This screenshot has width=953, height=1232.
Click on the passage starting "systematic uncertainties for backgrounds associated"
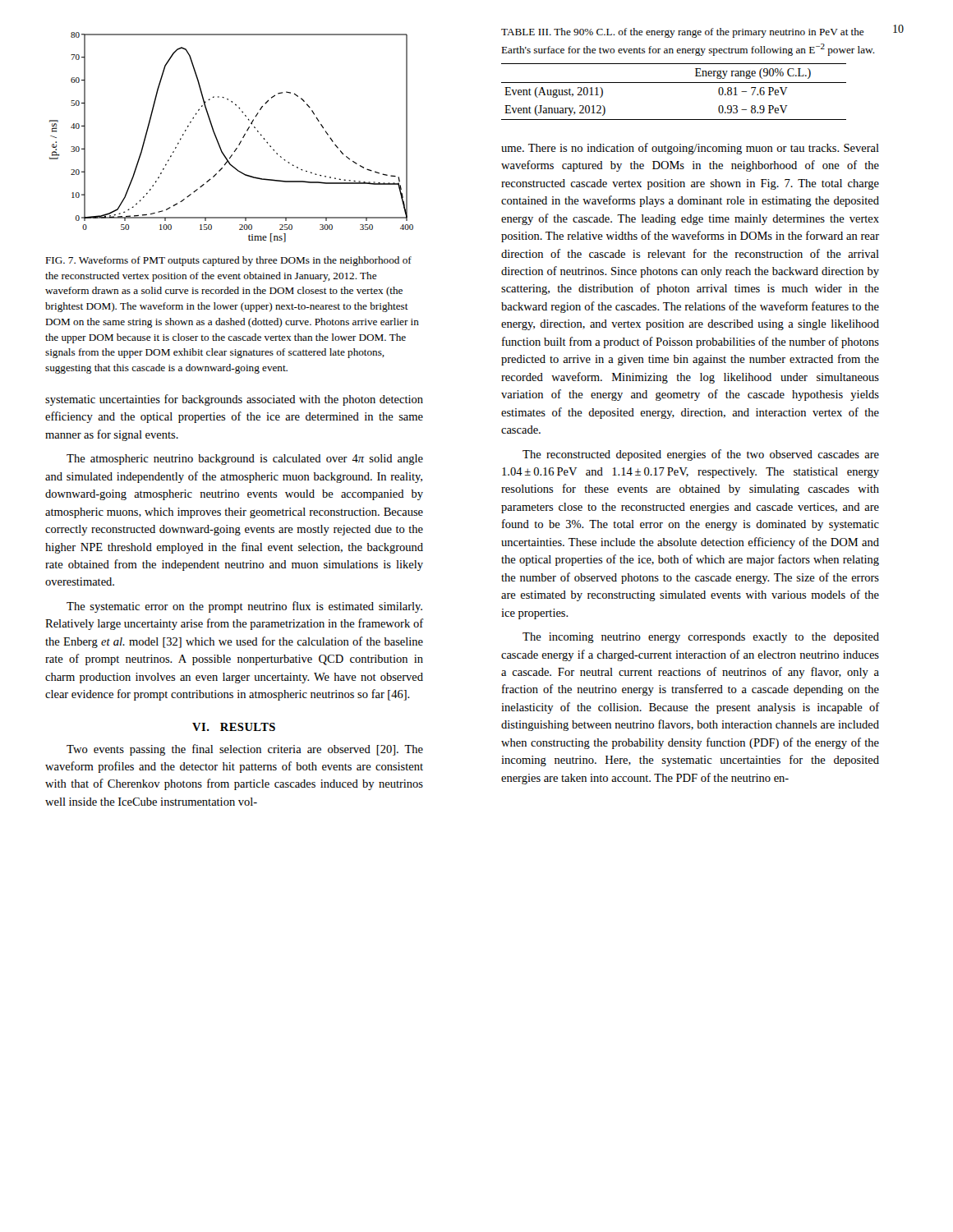(x=234, y=417)
